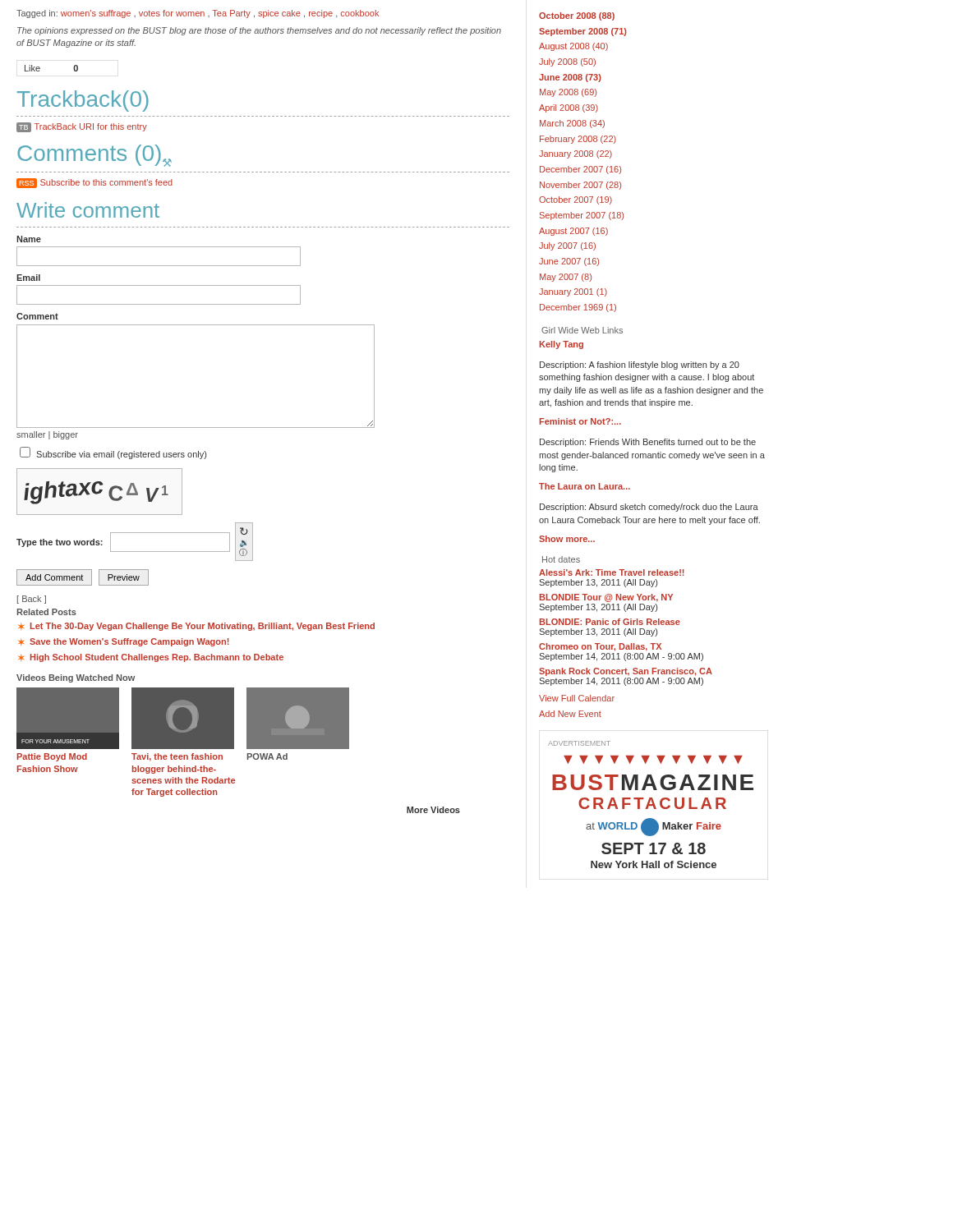
Task: Point to "✶ Save the Women's Suffrage Campaign Wagon!"
Action: coord(123,643)
